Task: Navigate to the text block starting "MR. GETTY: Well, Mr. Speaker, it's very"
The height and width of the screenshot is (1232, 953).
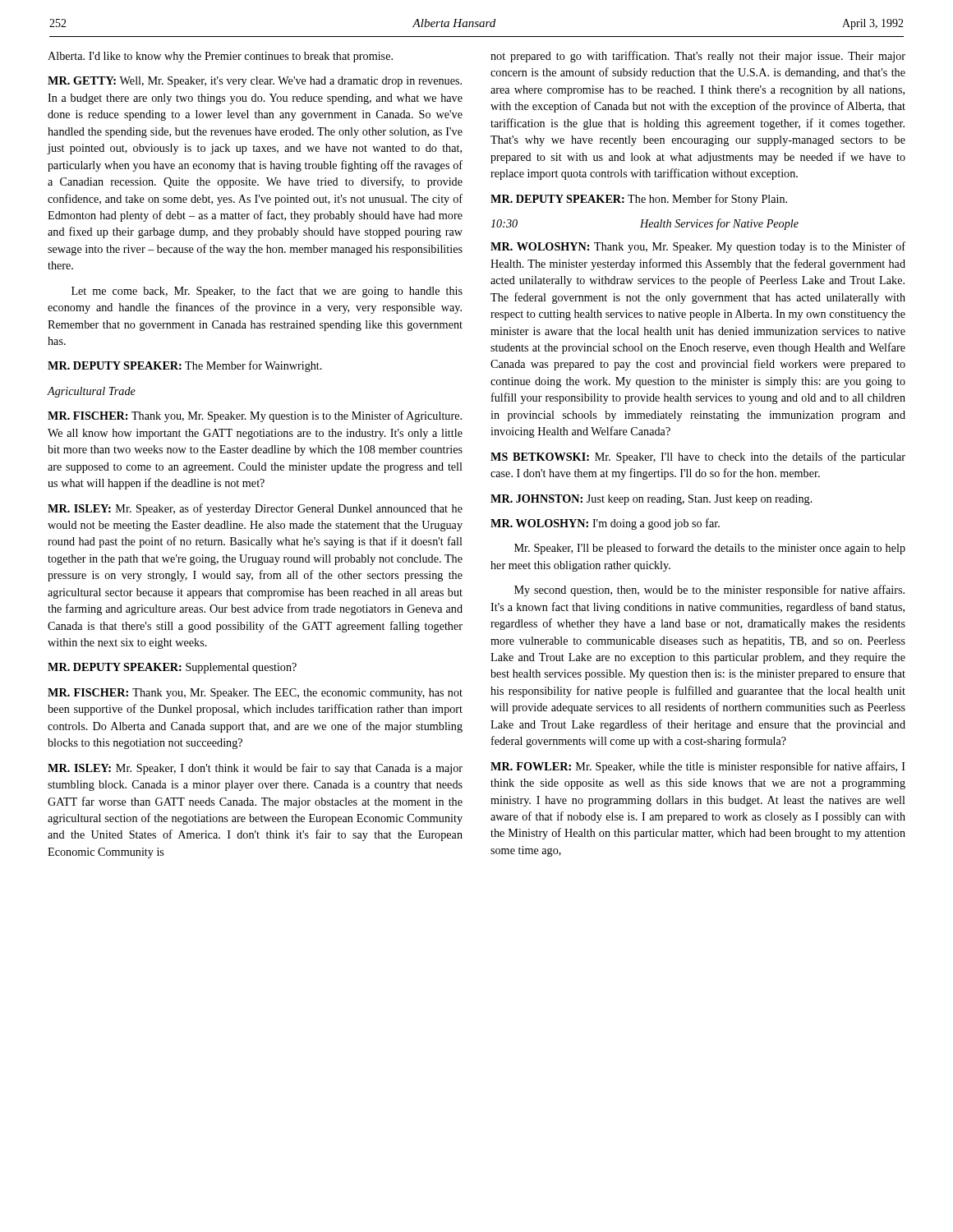Action: point(255,211)
